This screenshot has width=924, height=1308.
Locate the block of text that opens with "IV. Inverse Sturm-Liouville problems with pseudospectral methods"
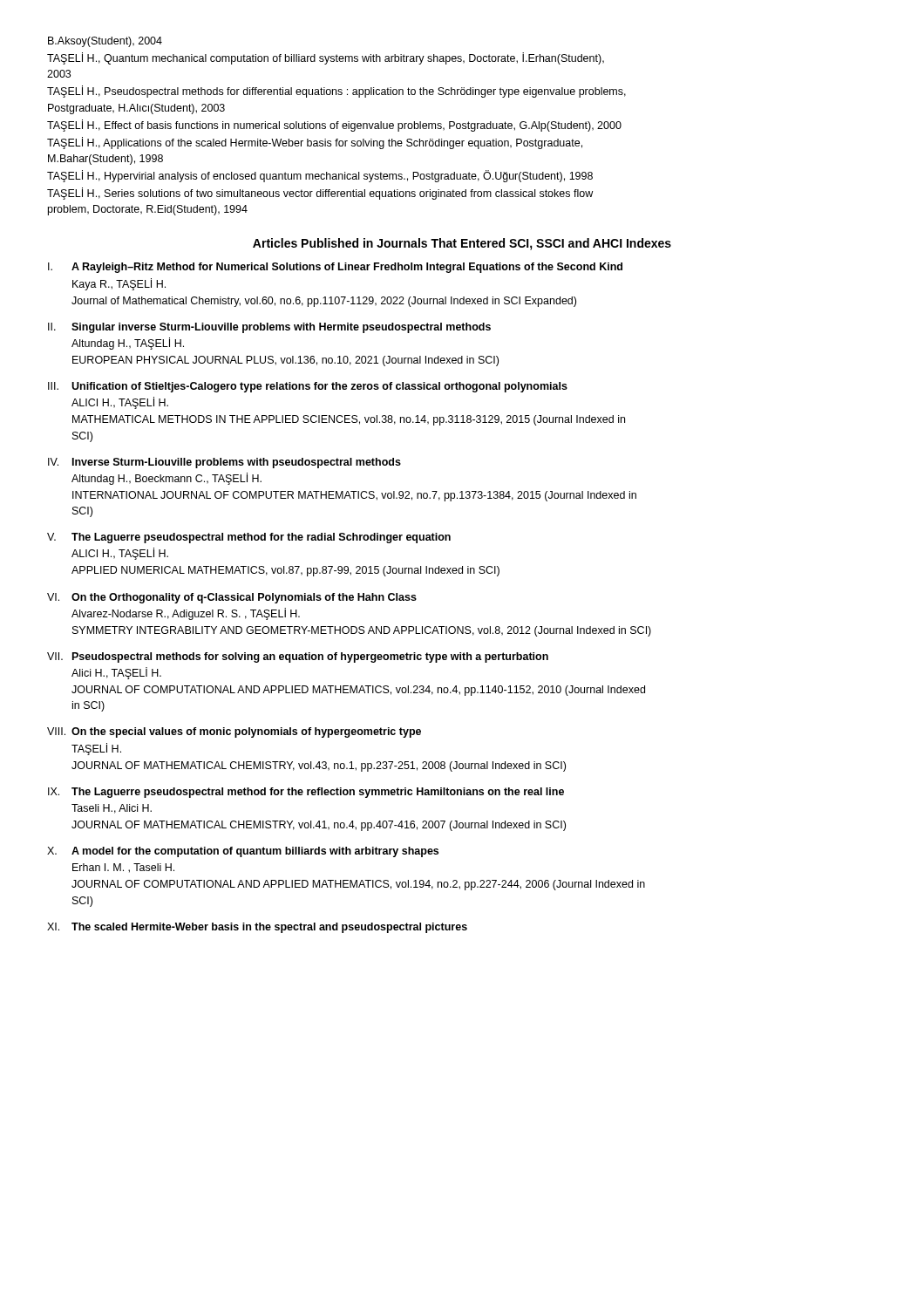[x=462, y=487]
